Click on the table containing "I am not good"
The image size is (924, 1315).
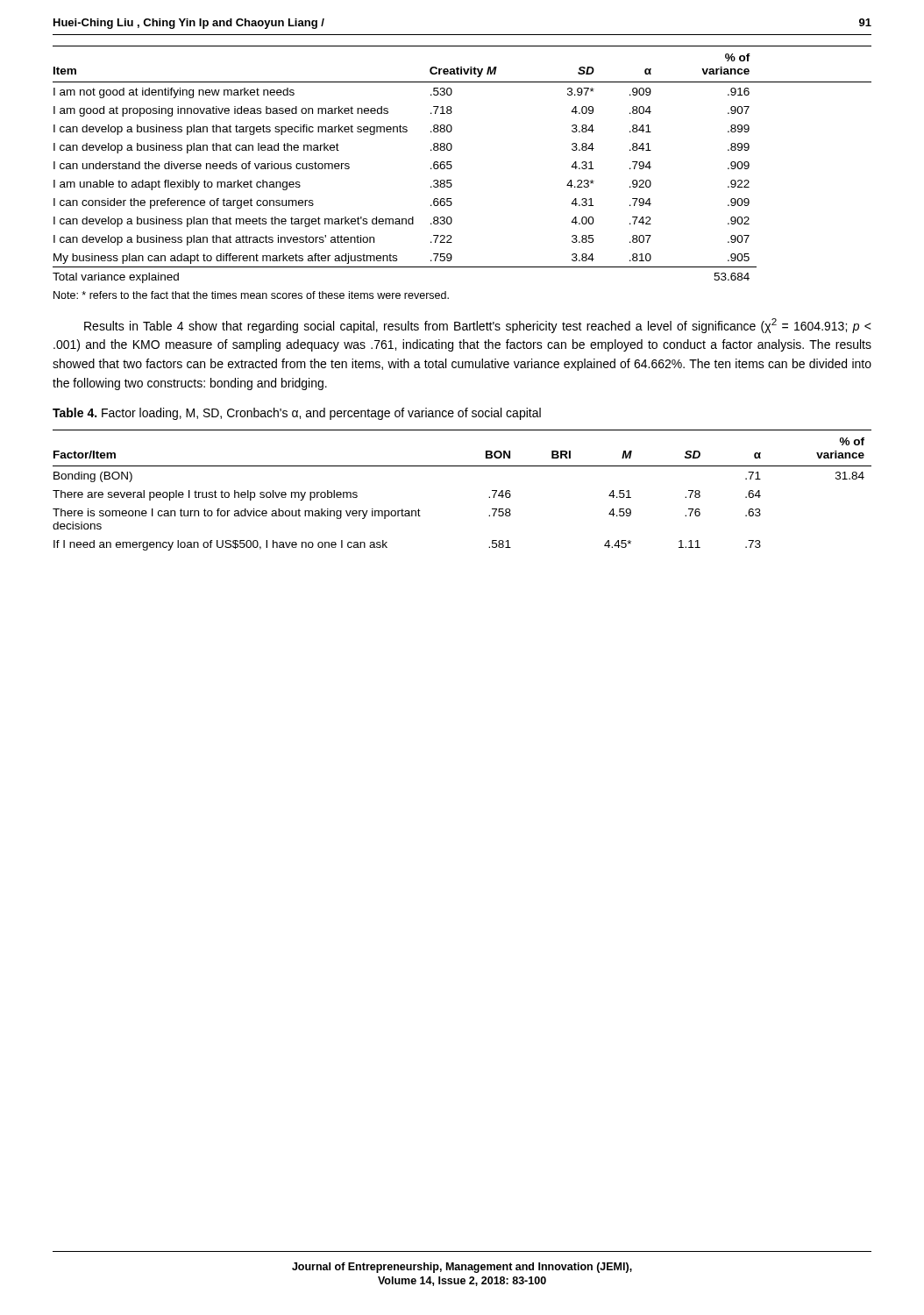point(462,166)
